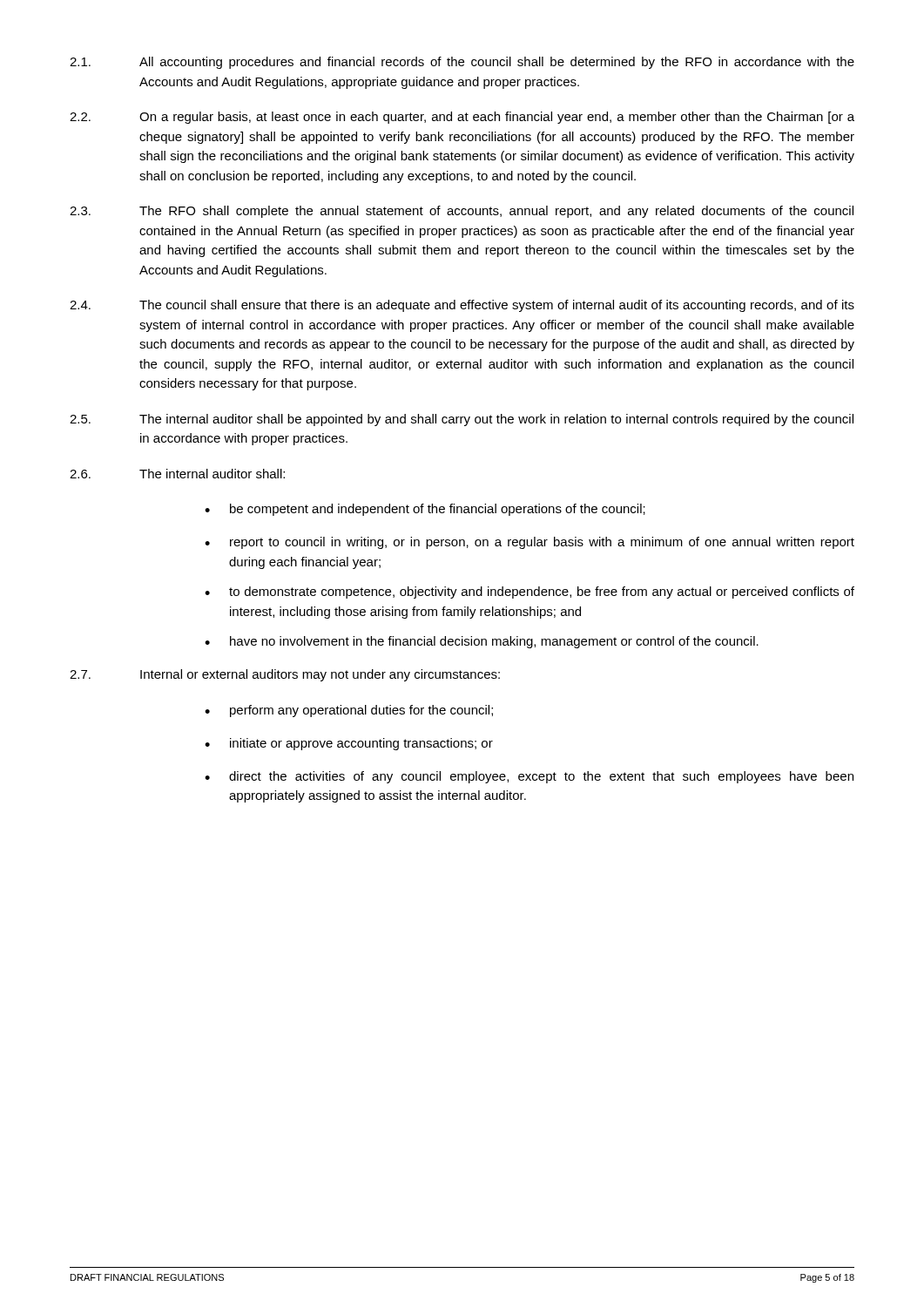This screenshot has height=1307, width=924.
Task: Point to the block beginning "2.1. All accounting procedures and"
Action: (x=462, y=72)
